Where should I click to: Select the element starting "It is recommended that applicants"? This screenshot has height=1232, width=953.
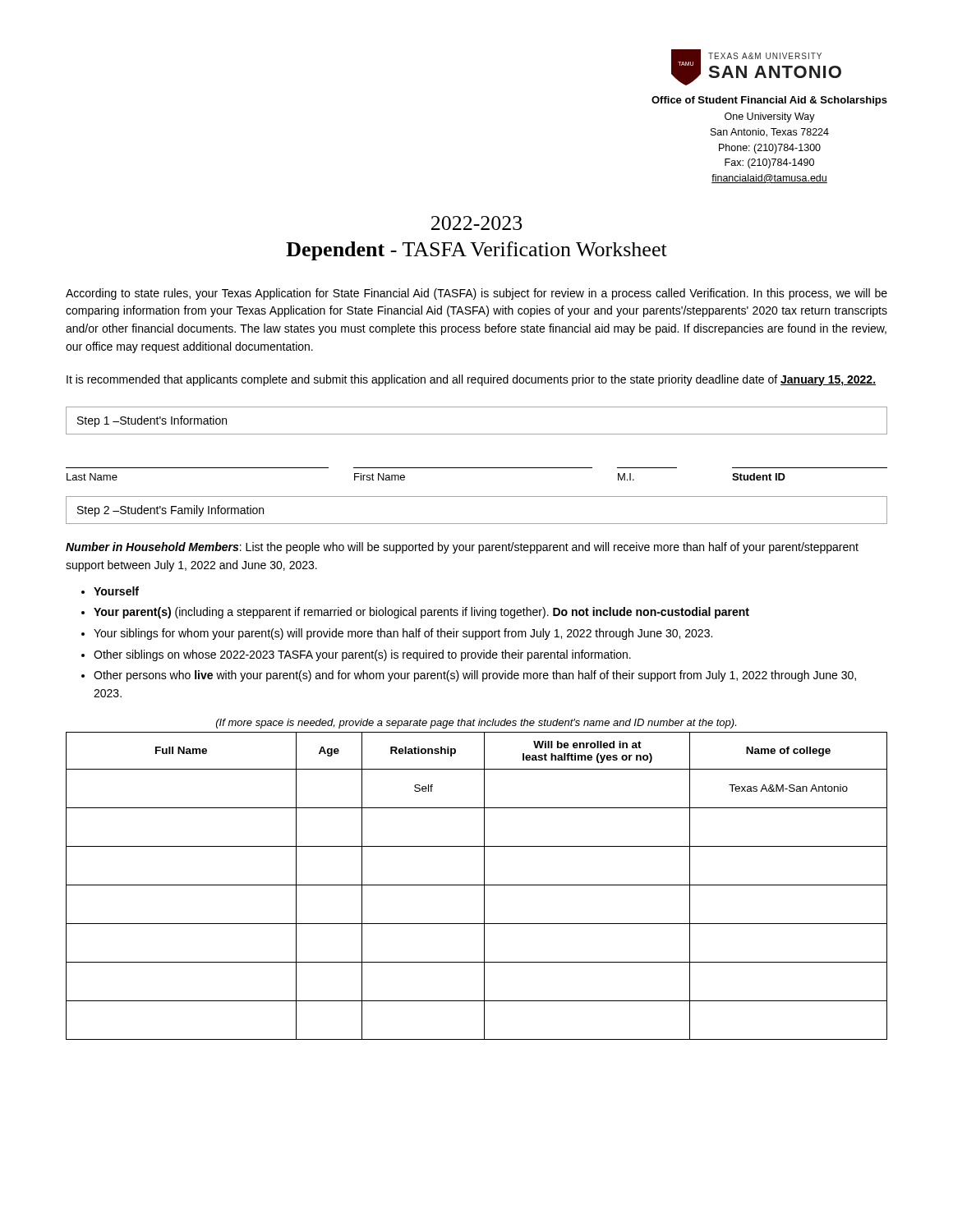coord(471,379)
